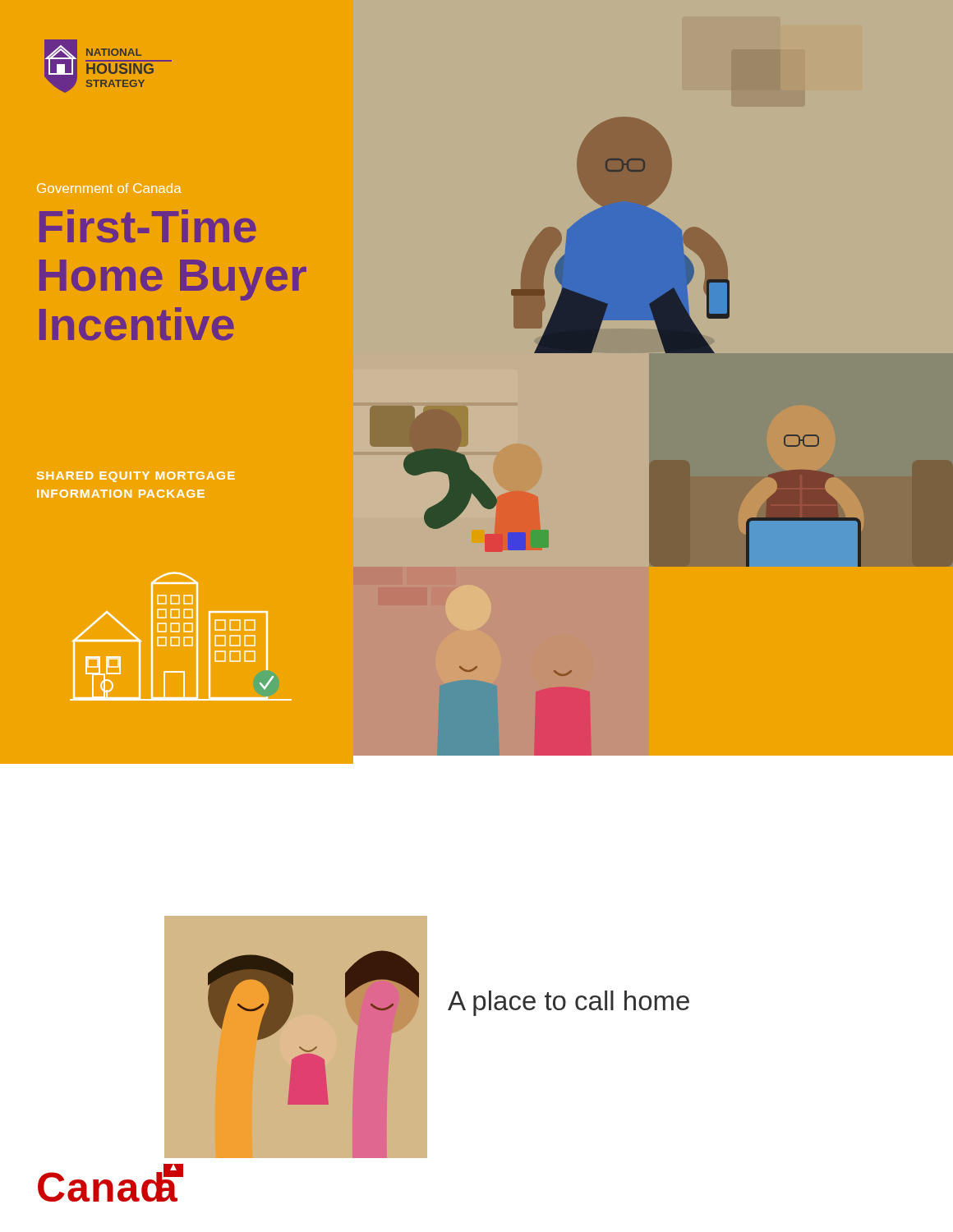
Task: Find the title with the text "Government of Canada First-TimeHome BuyerIncentive"
Action: coord(184,265)
